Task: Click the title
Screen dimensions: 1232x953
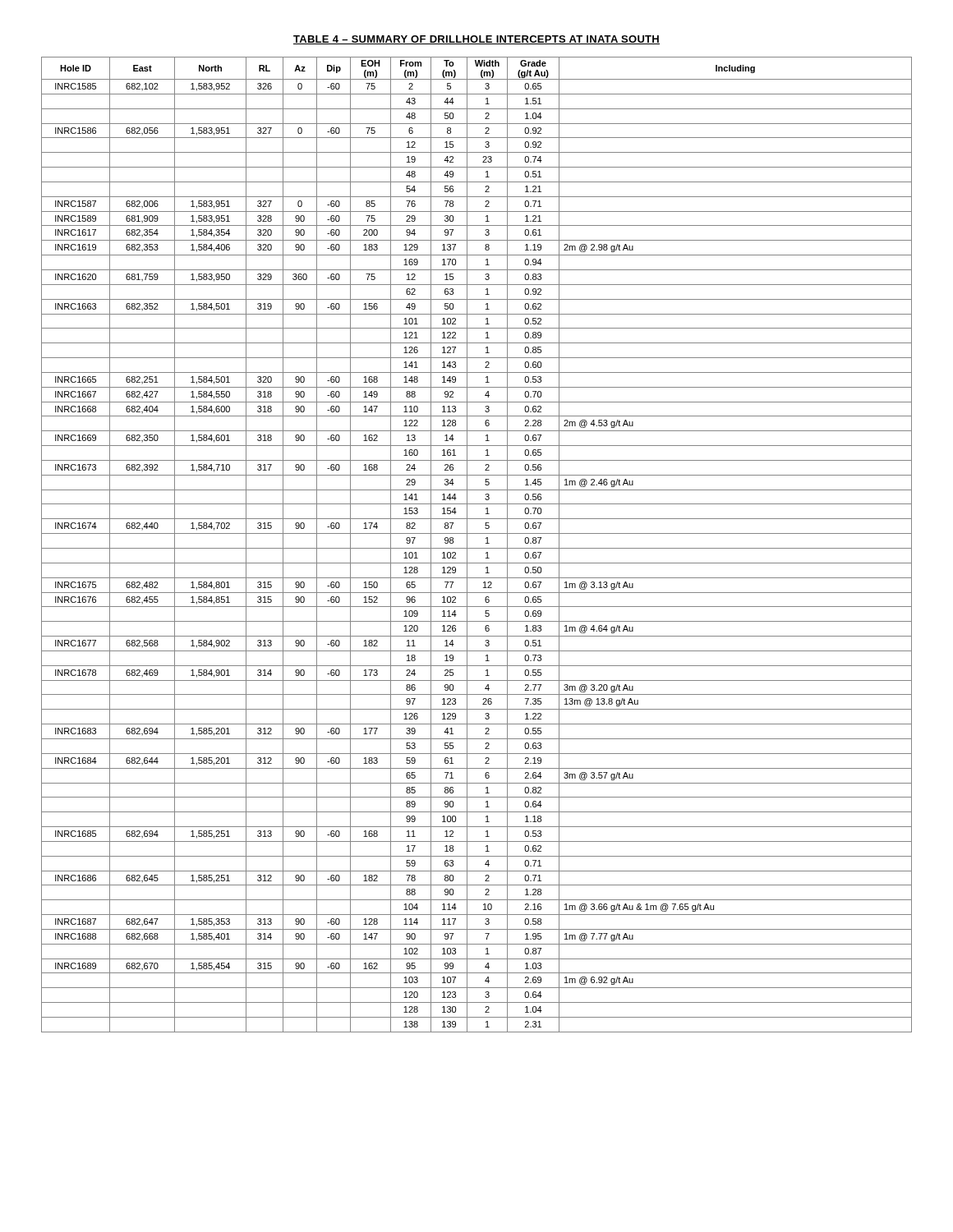Action: pos(476,39)
